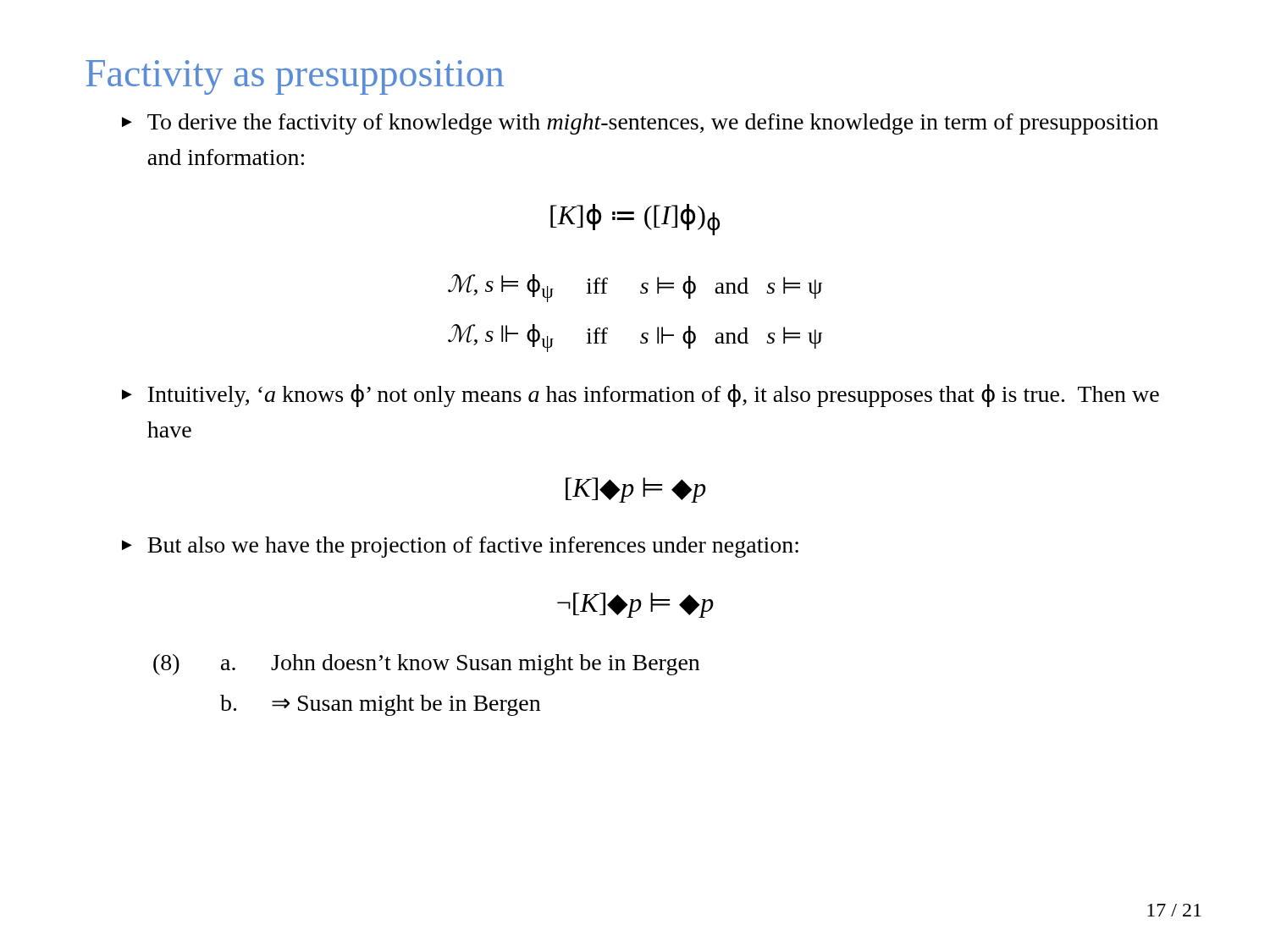Navigate to the element starting "► To derive"
The width and height of the screenshot is (1270, 952).
click(x=652, y=140)
